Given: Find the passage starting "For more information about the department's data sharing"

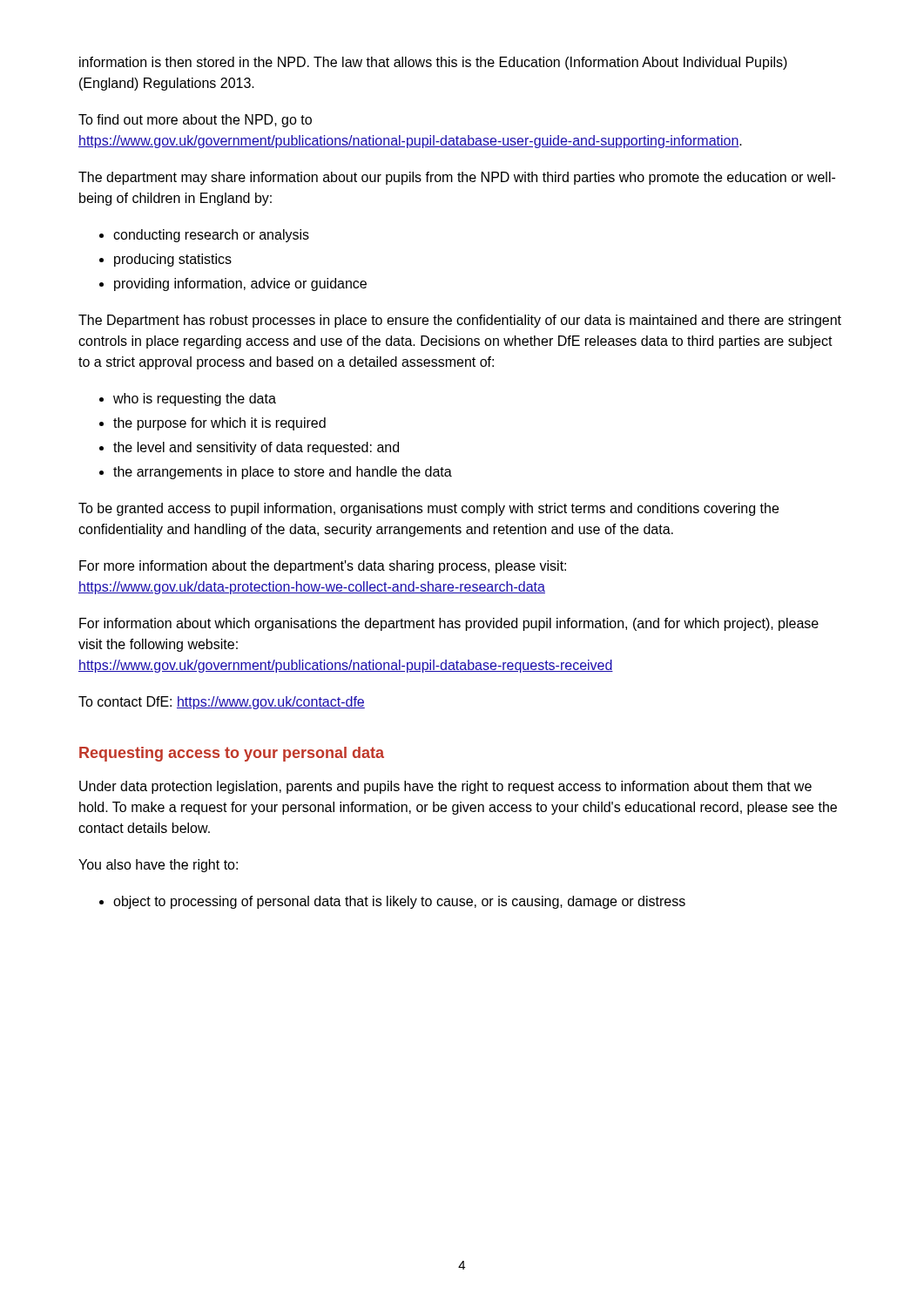Looking at the screenshot, I should 323,576.
